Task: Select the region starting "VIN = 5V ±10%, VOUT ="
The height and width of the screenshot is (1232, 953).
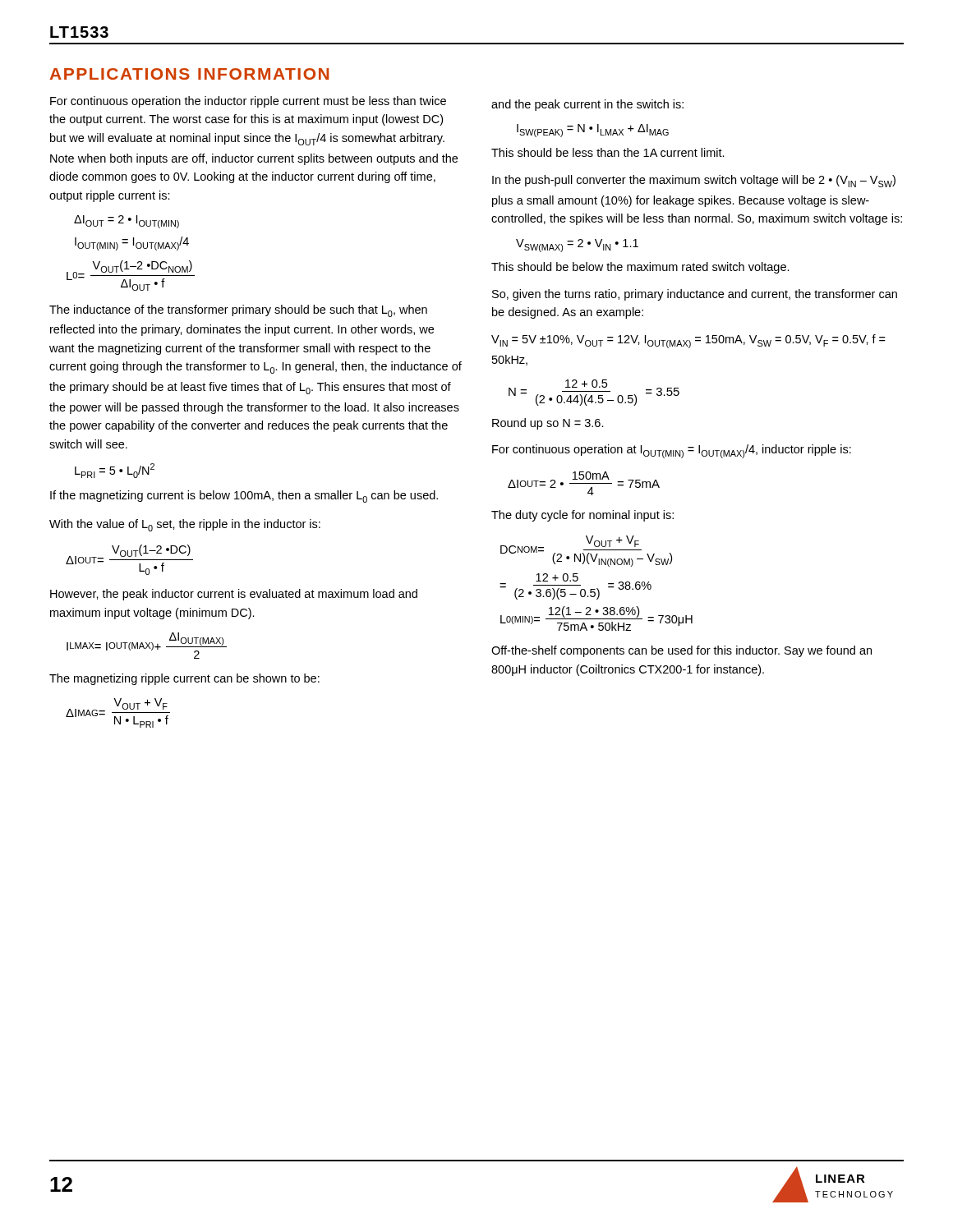Action: (688, 349)
